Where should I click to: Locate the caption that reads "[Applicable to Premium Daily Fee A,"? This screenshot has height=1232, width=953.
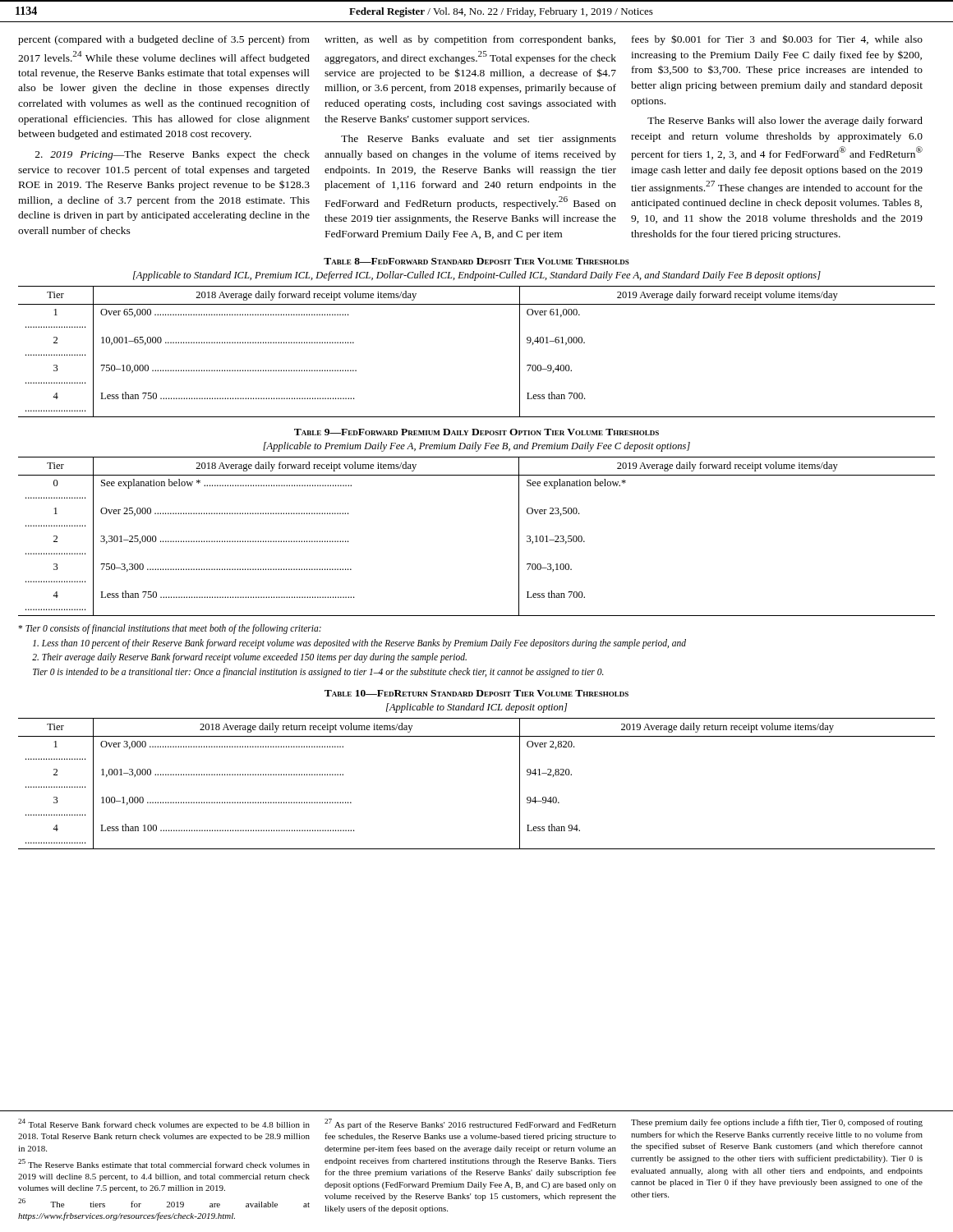476,446
